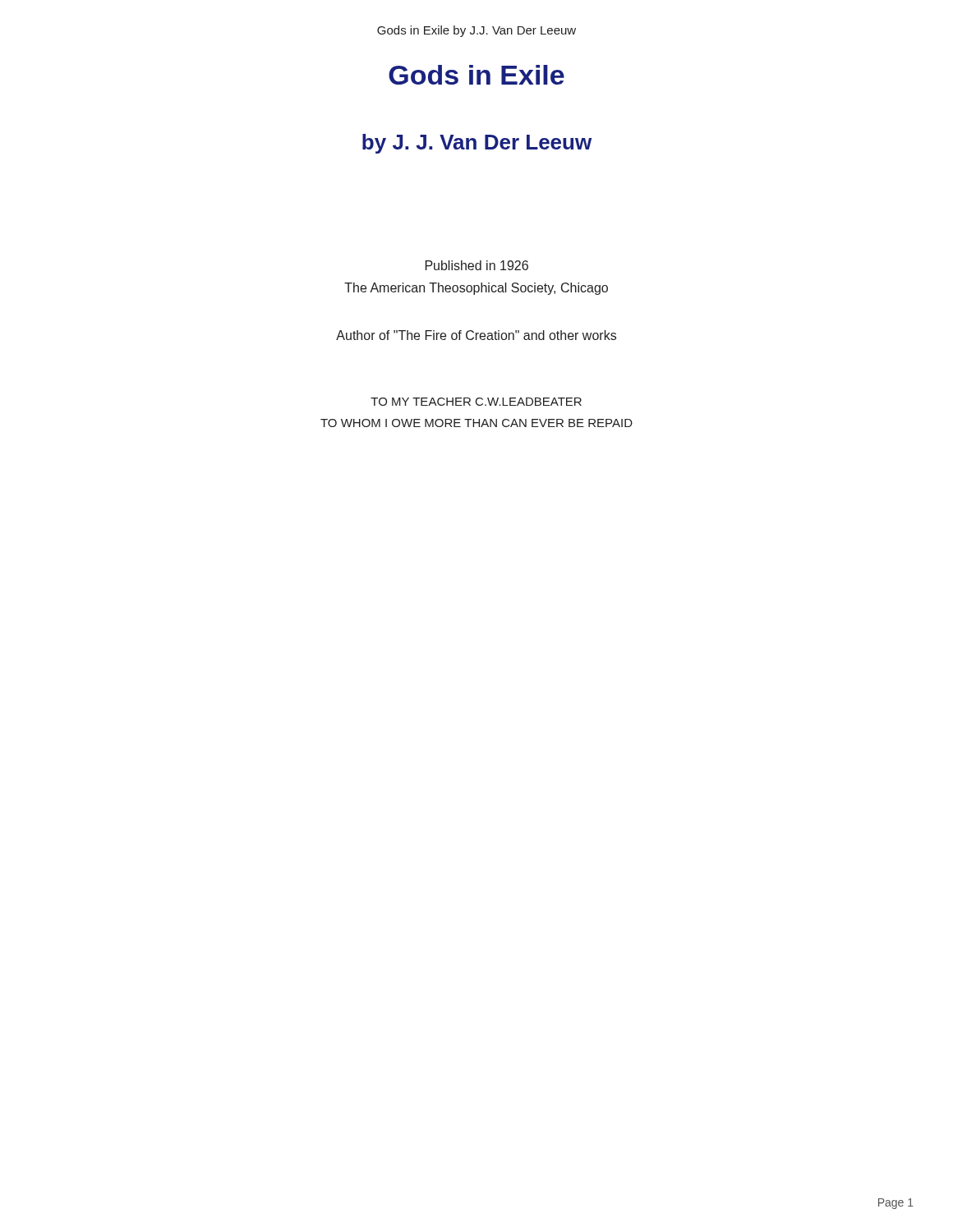This screenshot has height=1232, width=953.
Task: Find the block on this page that starts "Published in 1926 The American"
Action: point(476,277)
